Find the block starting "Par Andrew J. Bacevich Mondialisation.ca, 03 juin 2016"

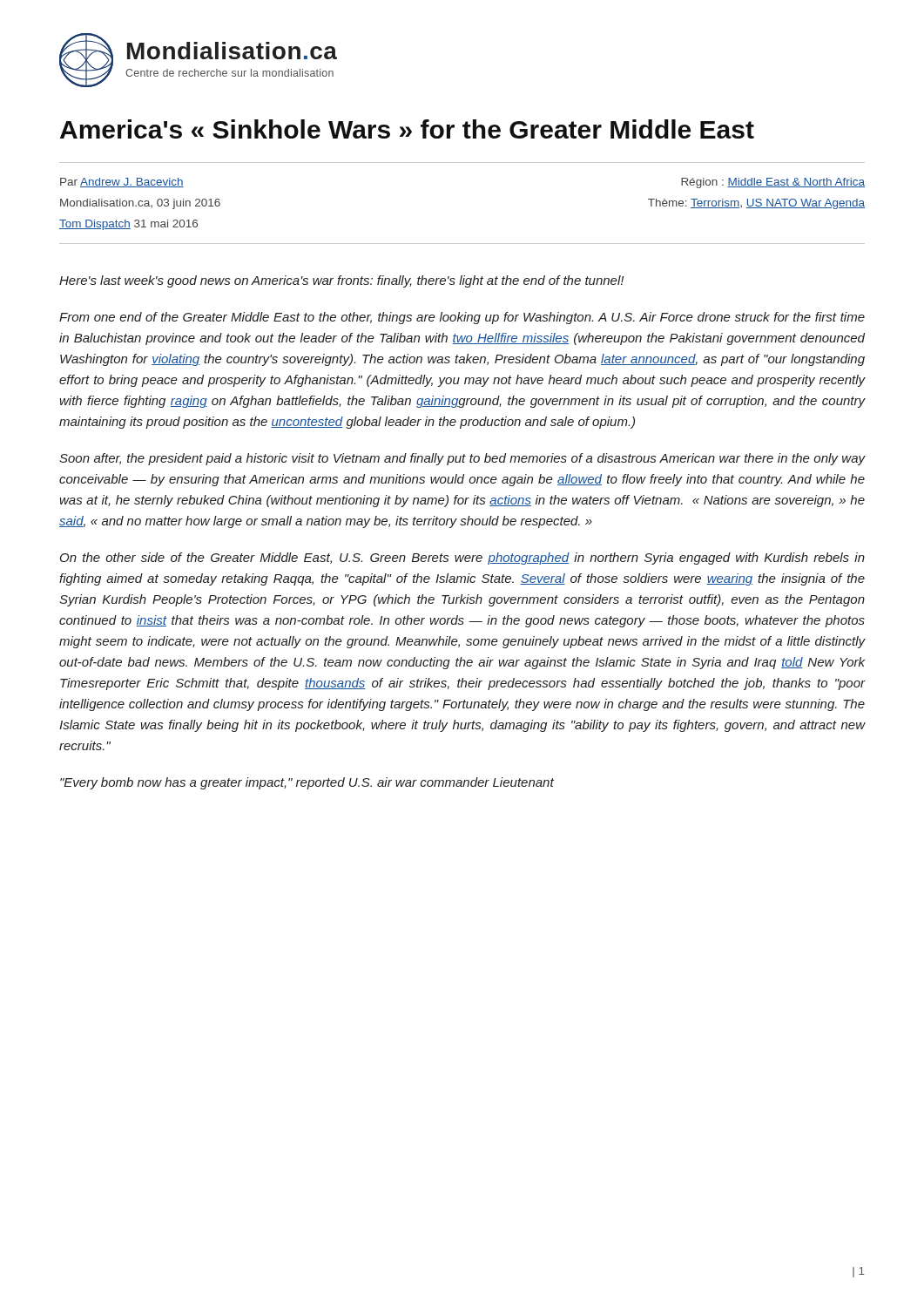[x=131, y=184]
